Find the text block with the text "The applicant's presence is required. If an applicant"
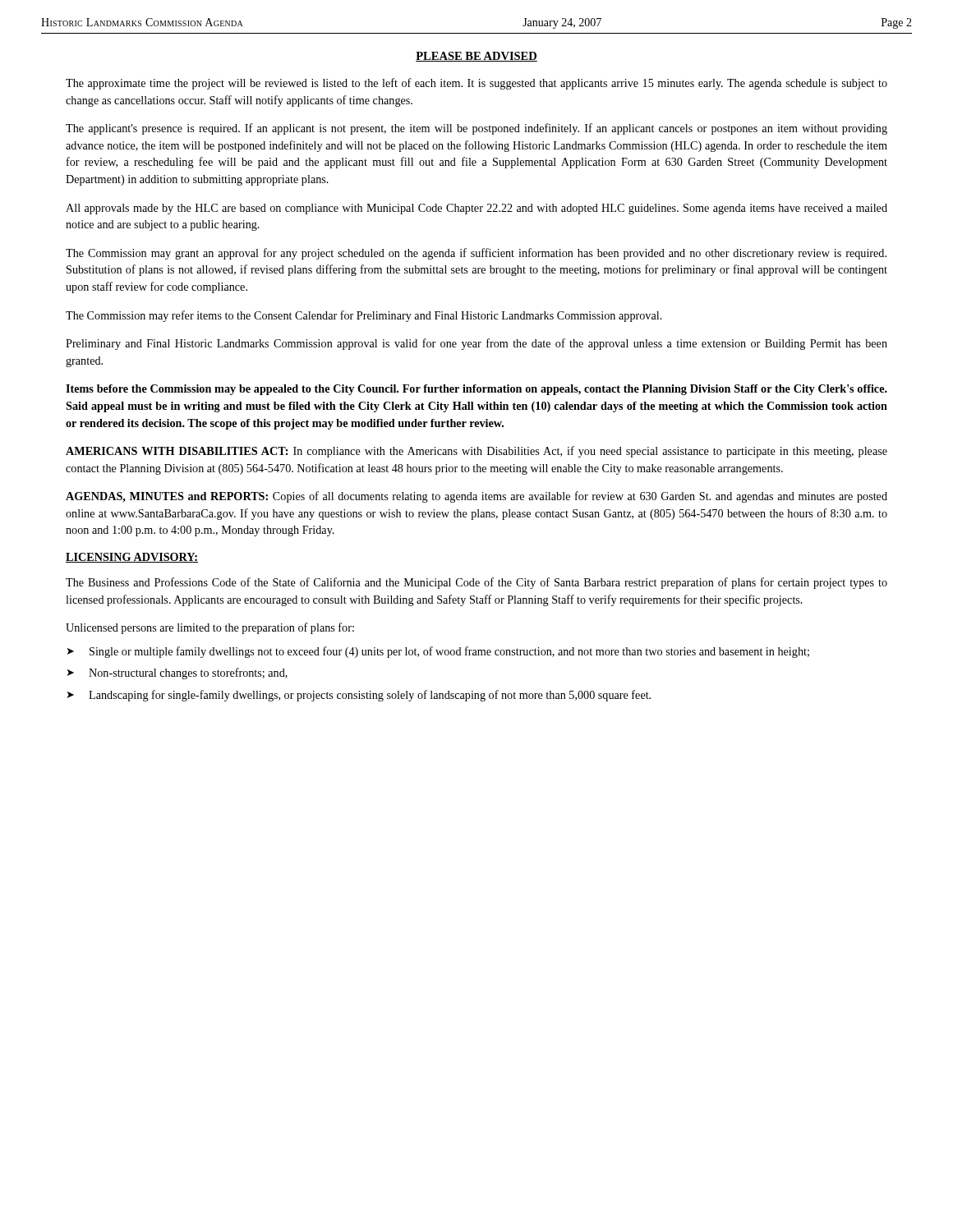 476,154
